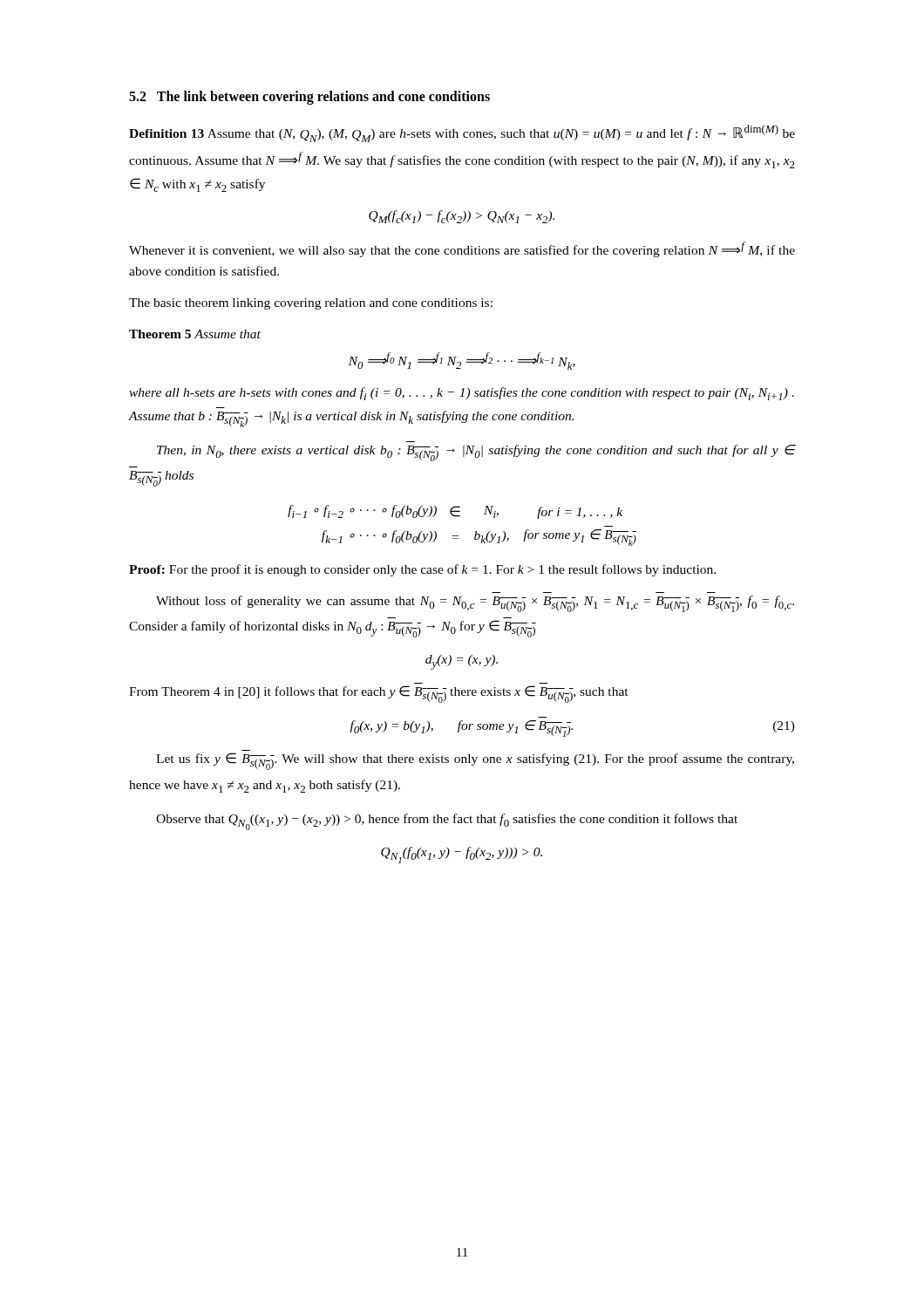Where is the formula that starts "N0 ⟹f0 N1 ⟹f1"?
Screen dimensions: 1308x924
(462, 361)
